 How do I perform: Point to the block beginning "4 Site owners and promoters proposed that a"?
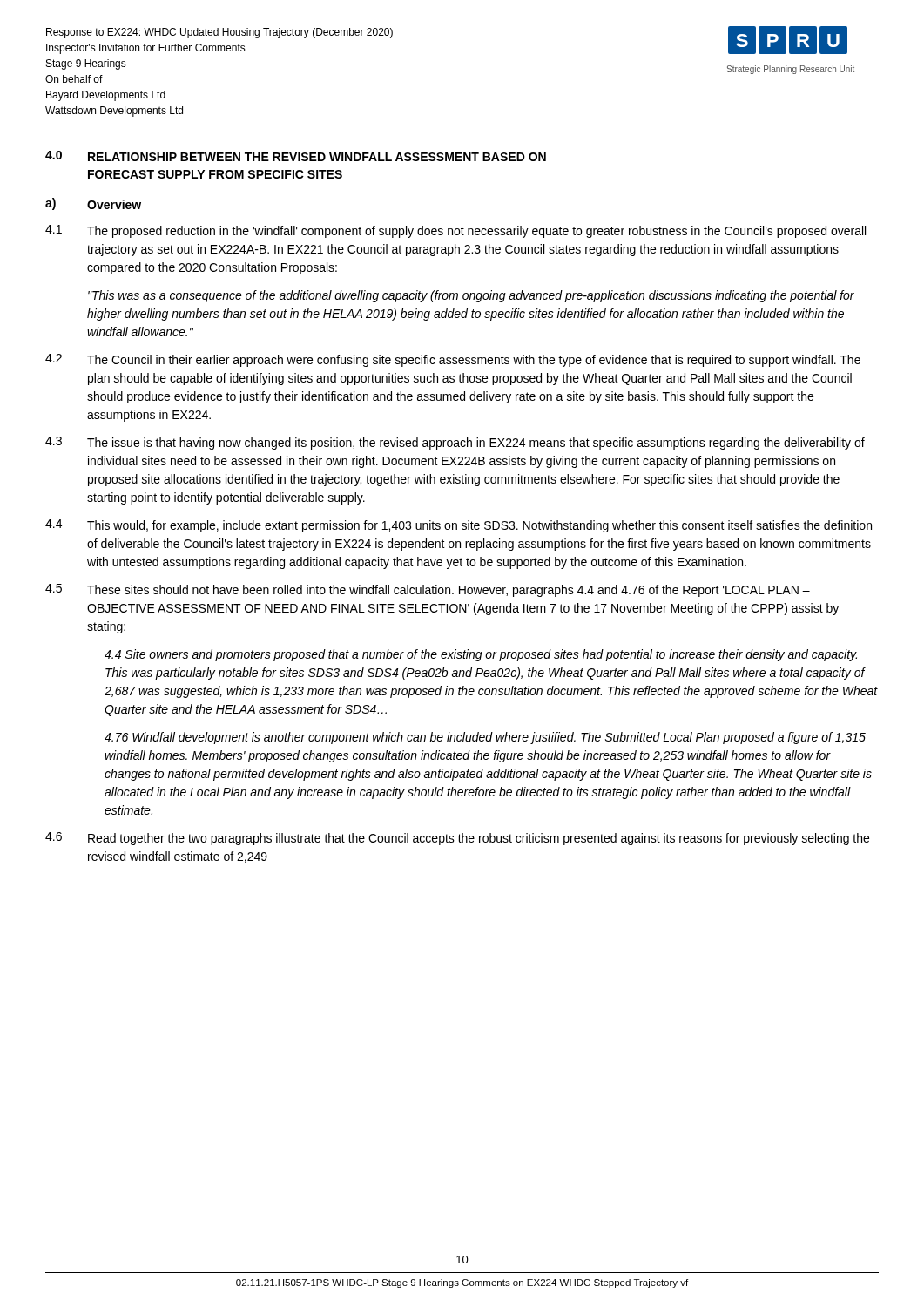pos(491,682)
